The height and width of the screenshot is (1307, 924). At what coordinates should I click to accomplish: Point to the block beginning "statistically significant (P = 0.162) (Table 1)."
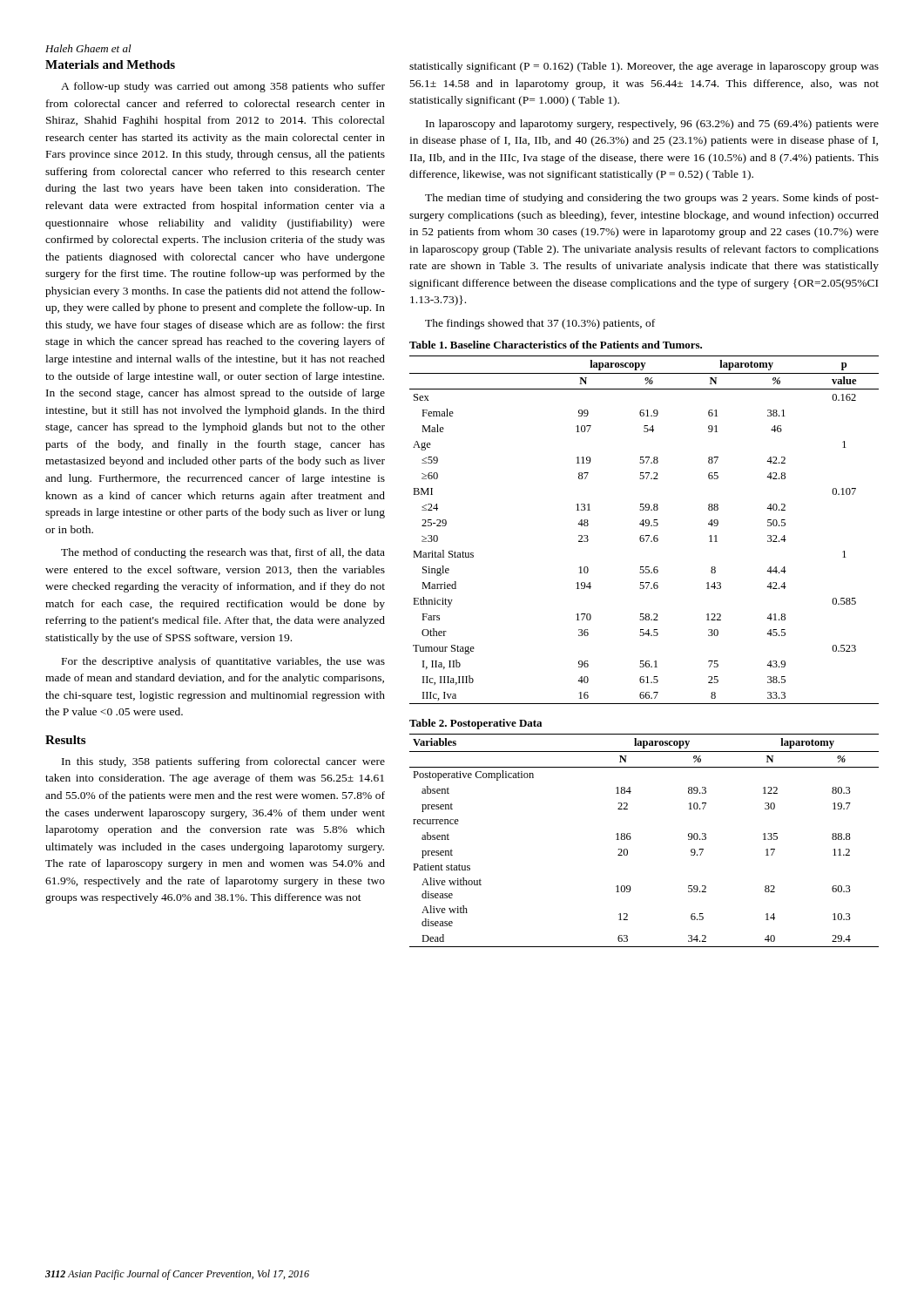(644, 194)
